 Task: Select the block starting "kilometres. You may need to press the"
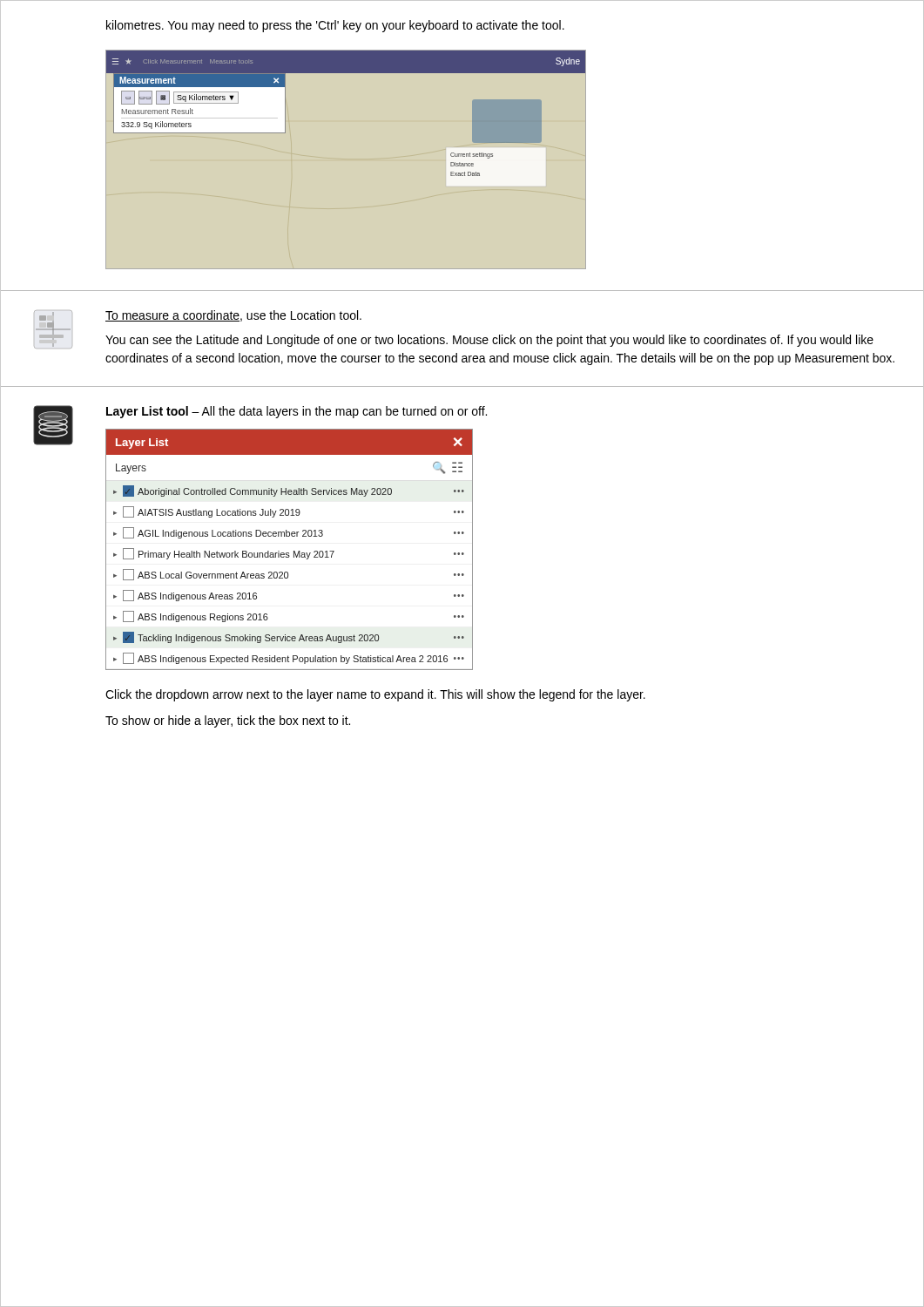(x=335, y=25)
